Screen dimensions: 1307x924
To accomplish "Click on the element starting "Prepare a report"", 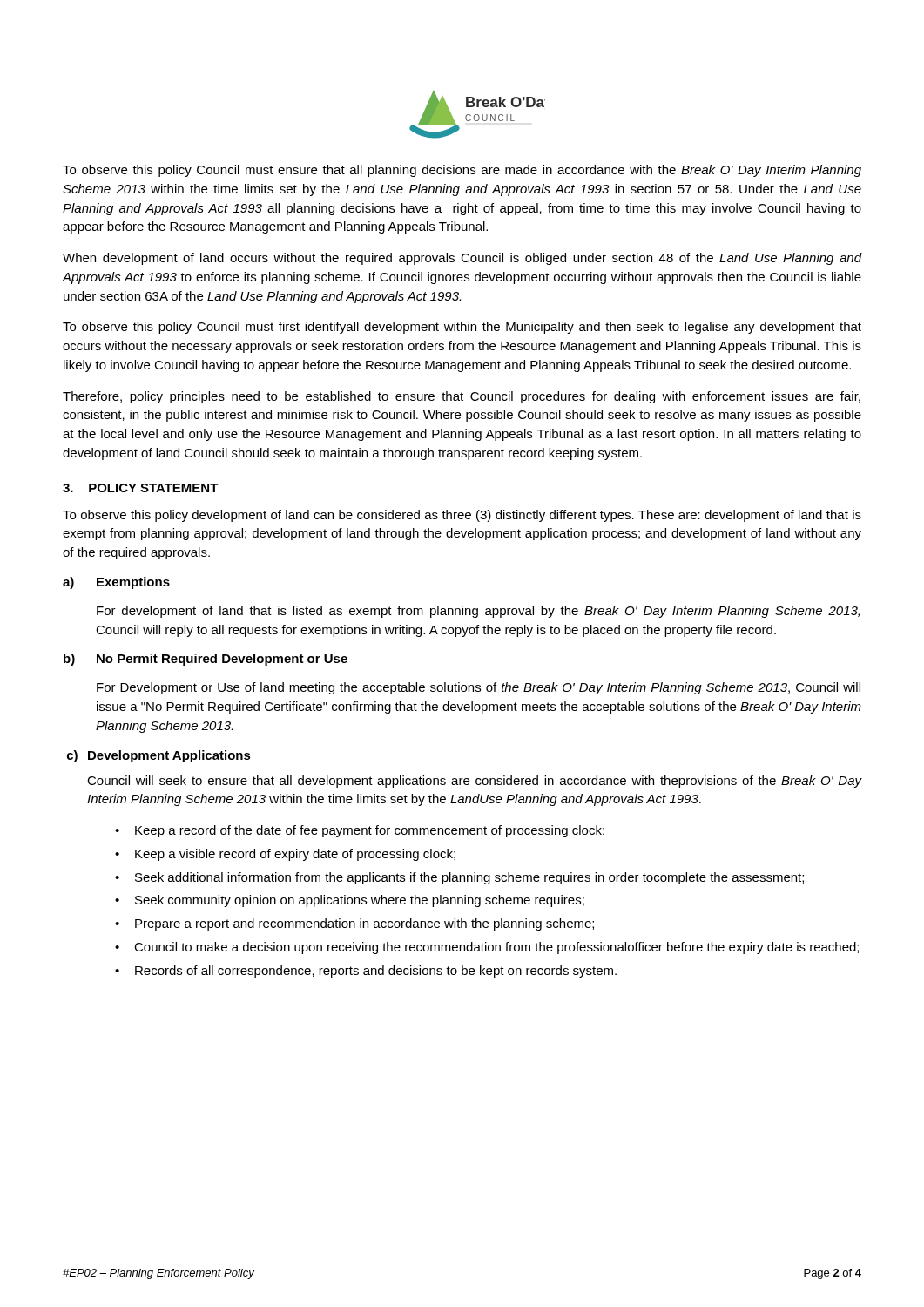I will click(365, 923).
